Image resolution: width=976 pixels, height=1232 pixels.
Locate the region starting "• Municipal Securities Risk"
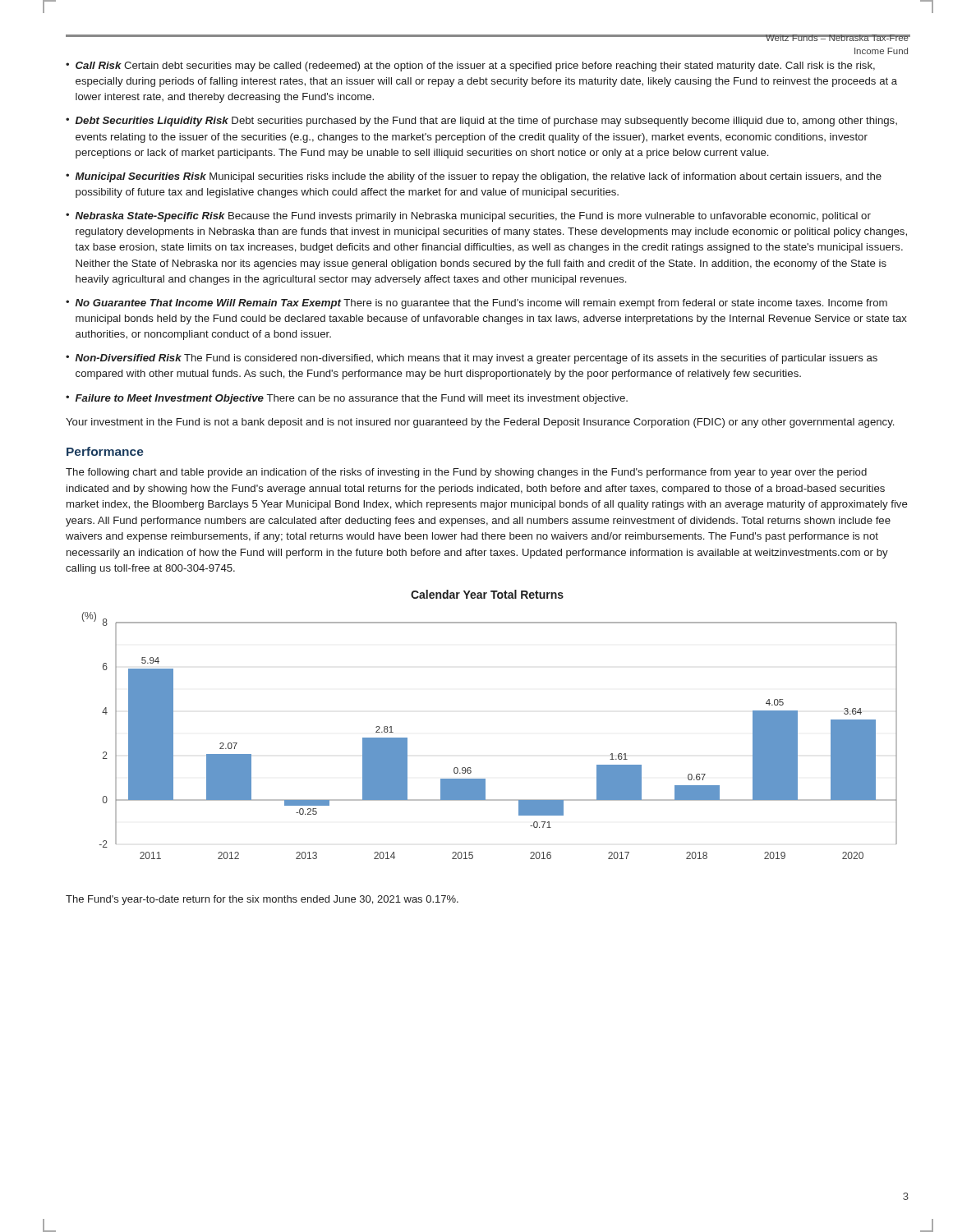tap(487, 184)
